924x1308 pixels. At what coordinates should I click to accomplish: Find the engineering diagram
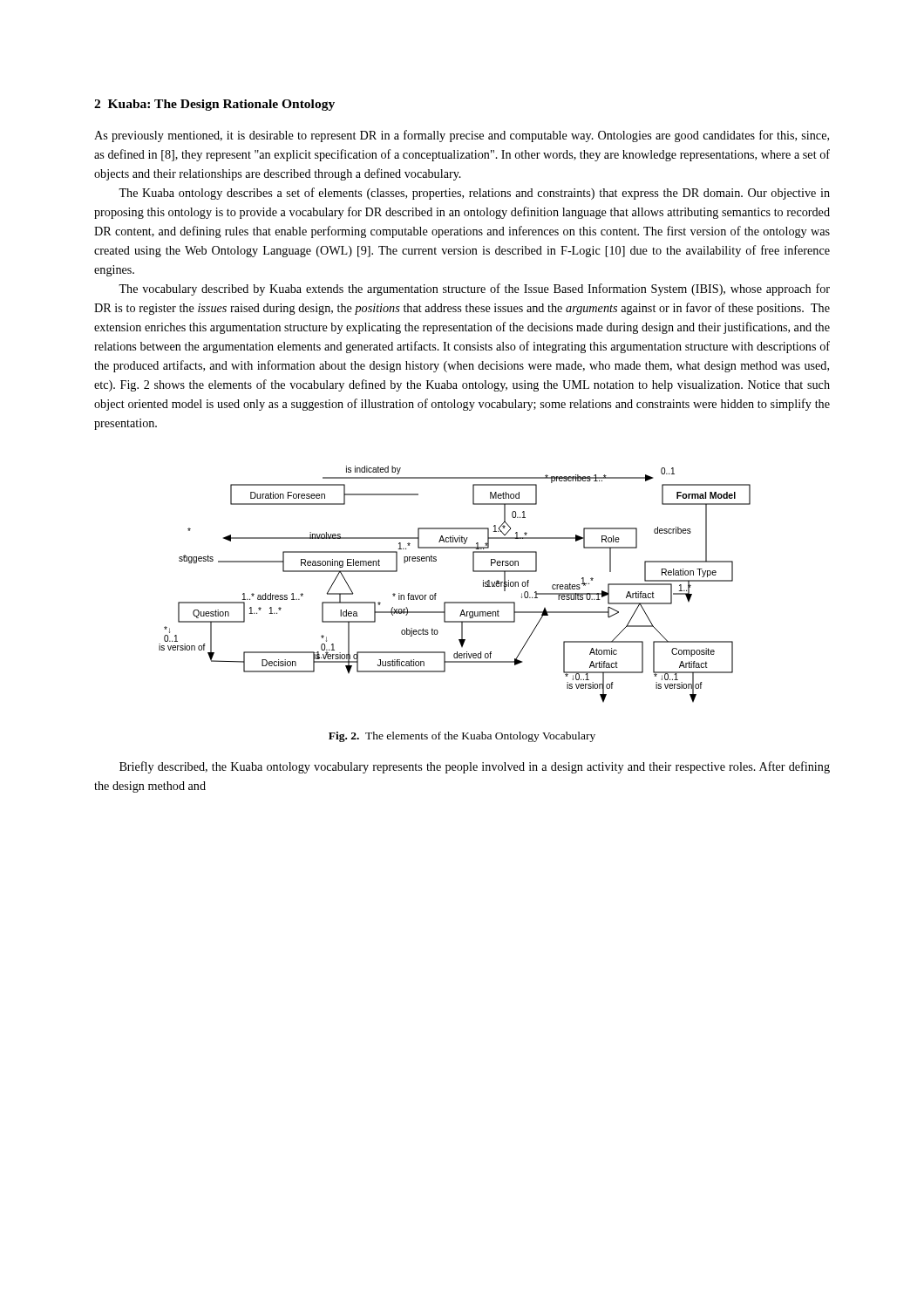462,587
